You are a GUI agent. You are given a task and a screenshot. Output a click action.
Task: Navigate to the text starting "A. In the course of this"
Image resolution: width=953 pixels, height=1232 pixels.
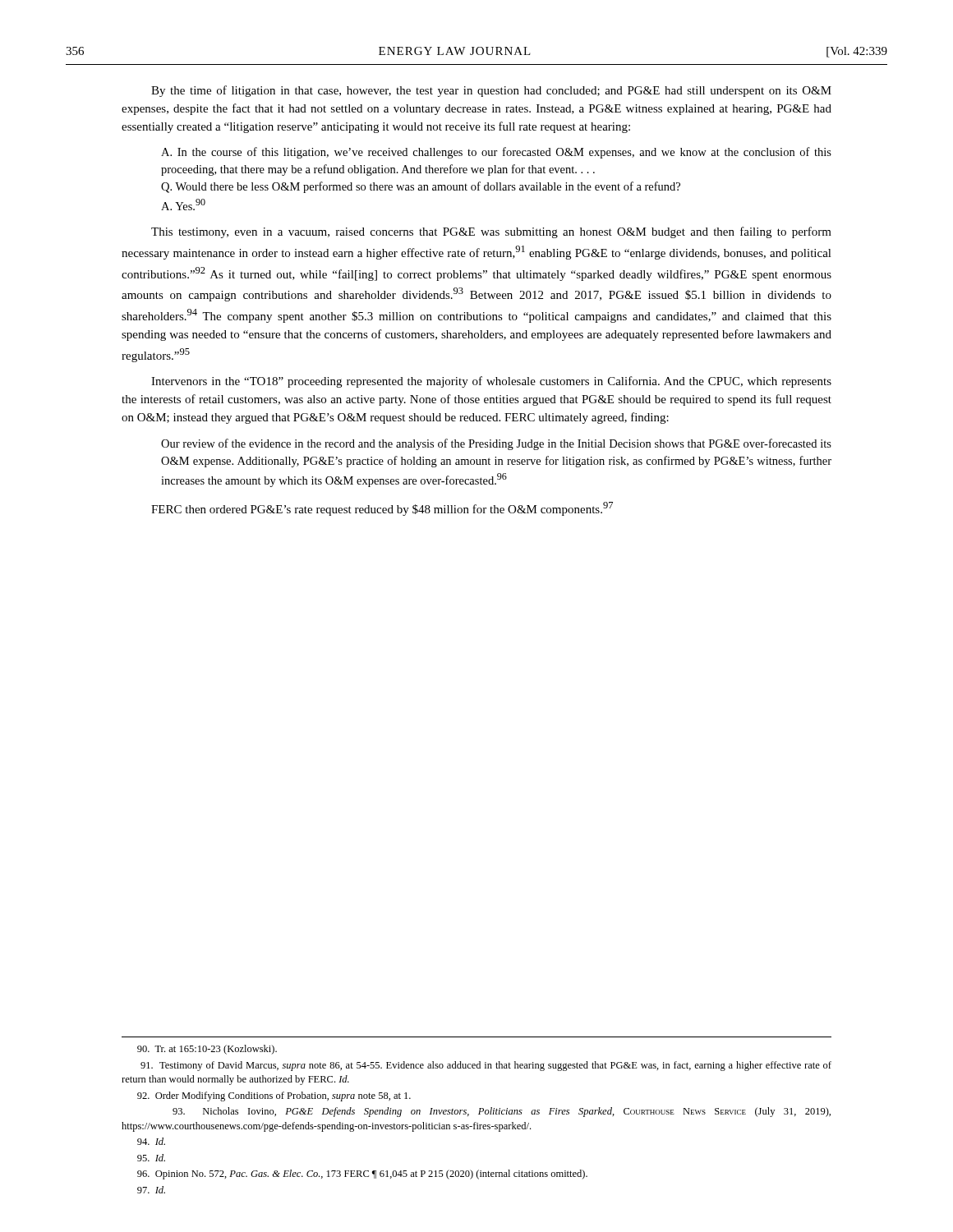pyautogui.click(x=496, y=180)
